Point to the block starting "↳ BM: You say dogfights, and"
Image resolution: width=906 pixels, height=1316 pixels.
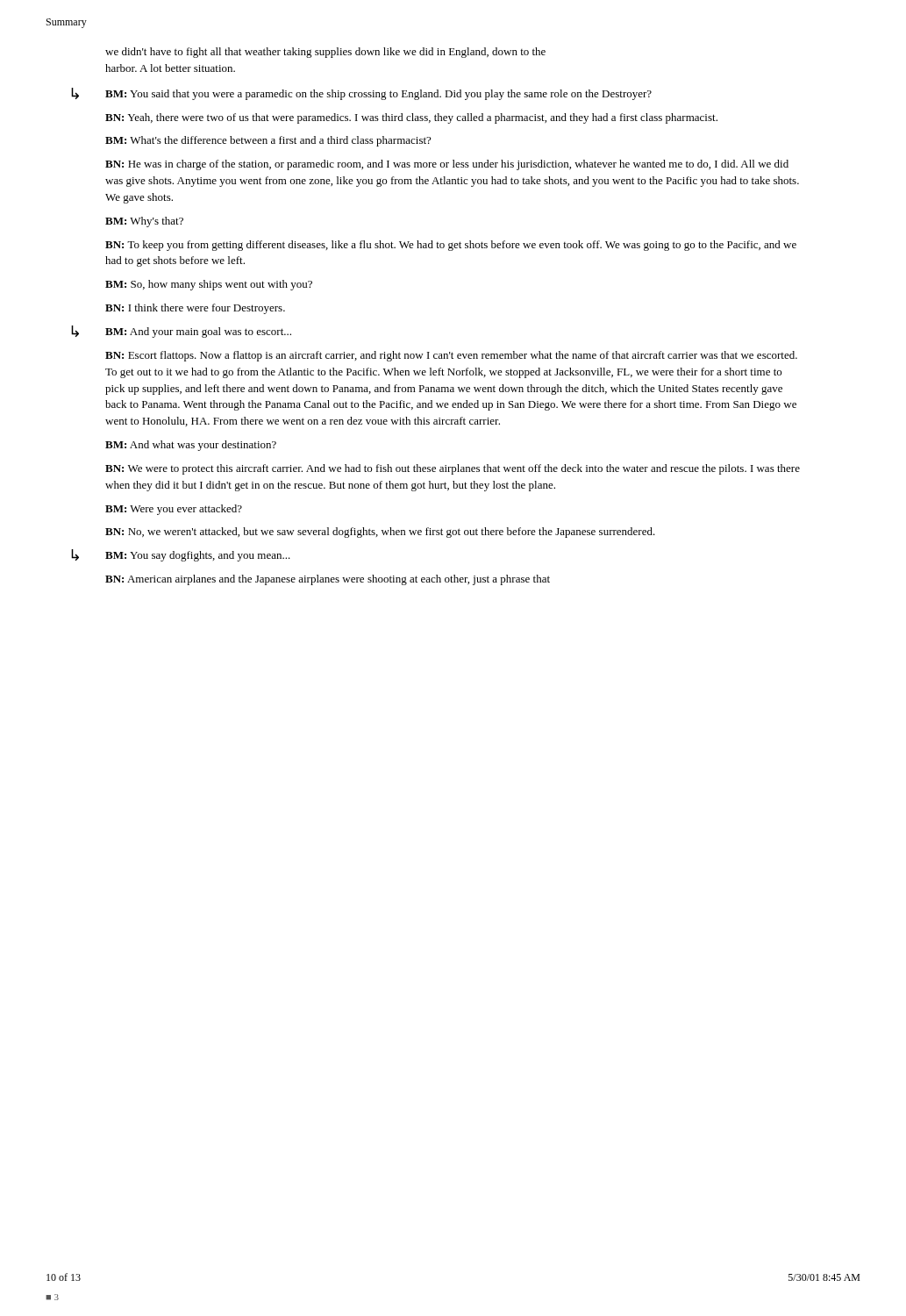(x=179, y=556)
